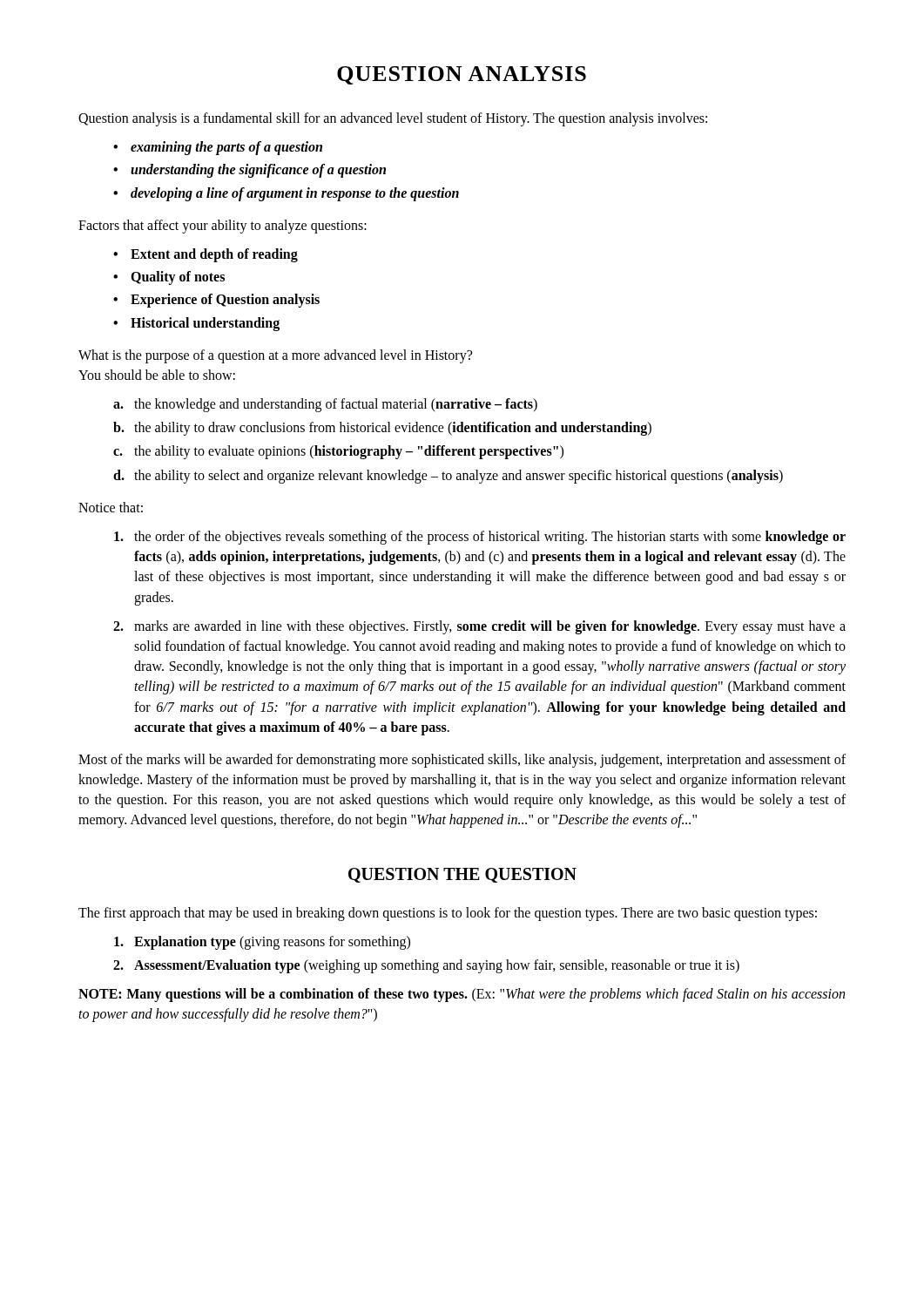Image resolution: width=924 pixels, height=1307 pixels.
Task: Select the list item that reads "Explanation type (giving reasons for something) 2."
Action: 479,953
